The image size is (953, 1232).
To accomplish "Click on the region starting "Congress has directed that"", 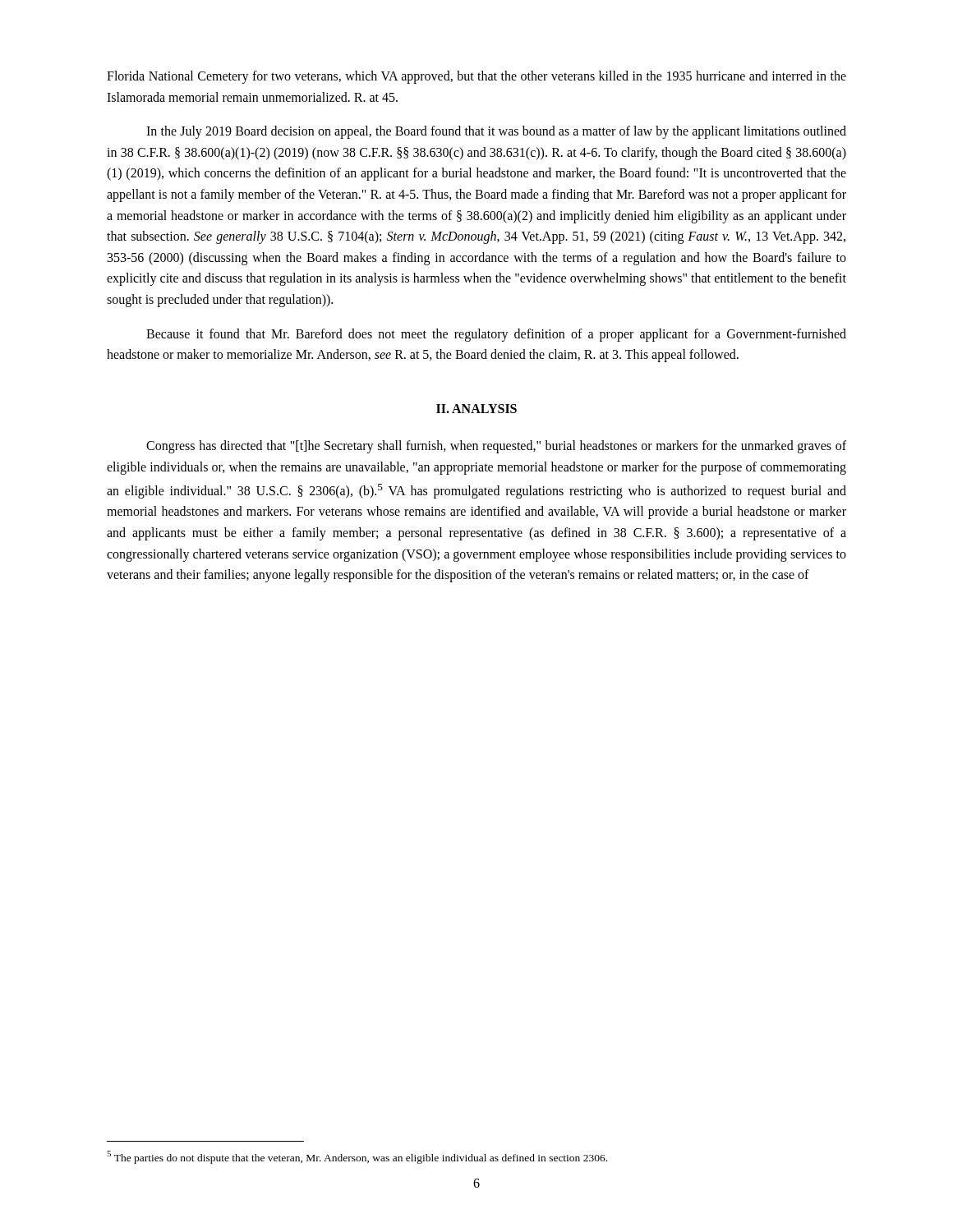I will click(x=476, y=510).
